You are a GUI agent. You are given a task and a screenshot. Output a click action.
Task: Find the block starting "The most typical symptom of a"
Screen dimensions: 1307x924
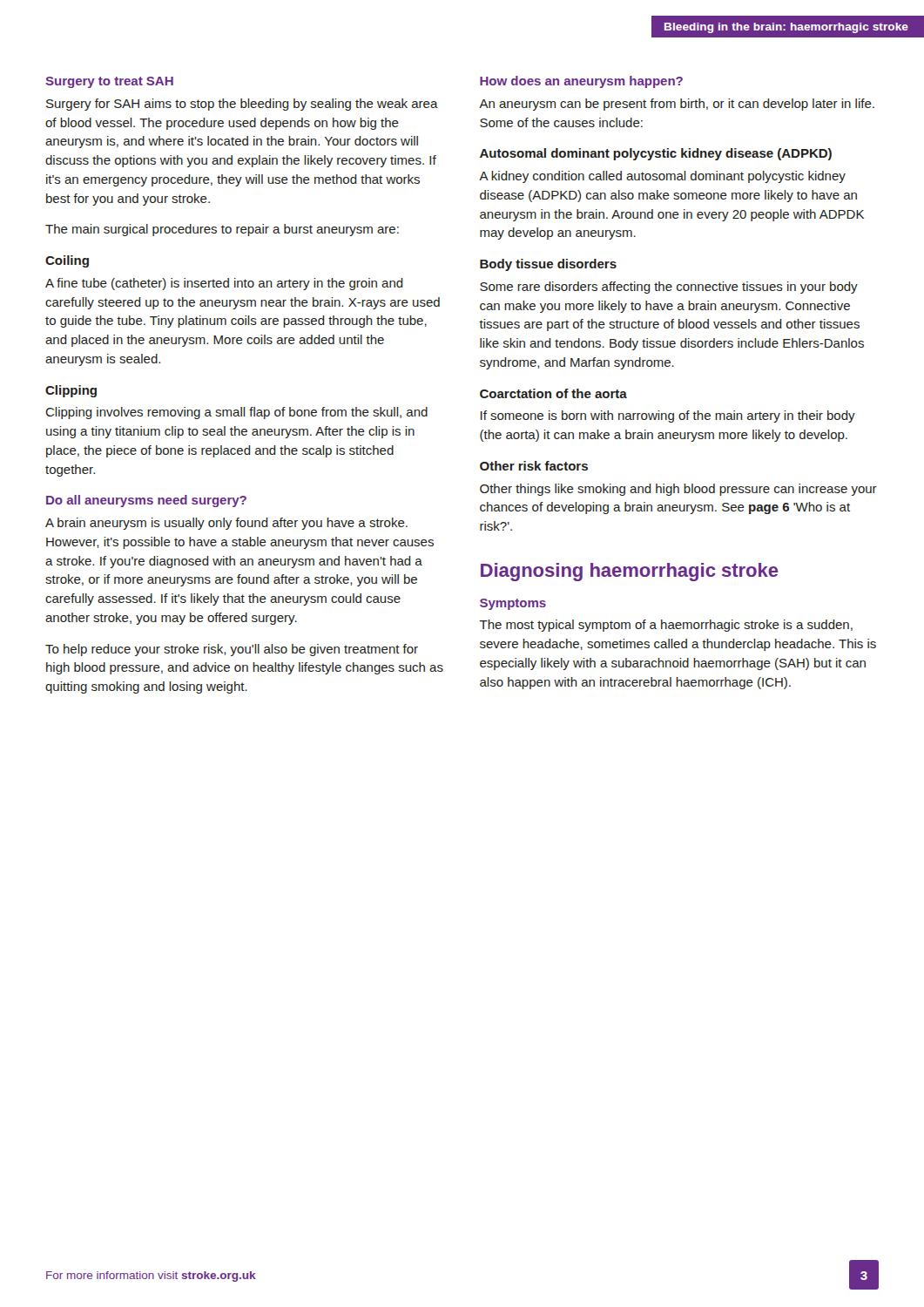pos(678,653)
